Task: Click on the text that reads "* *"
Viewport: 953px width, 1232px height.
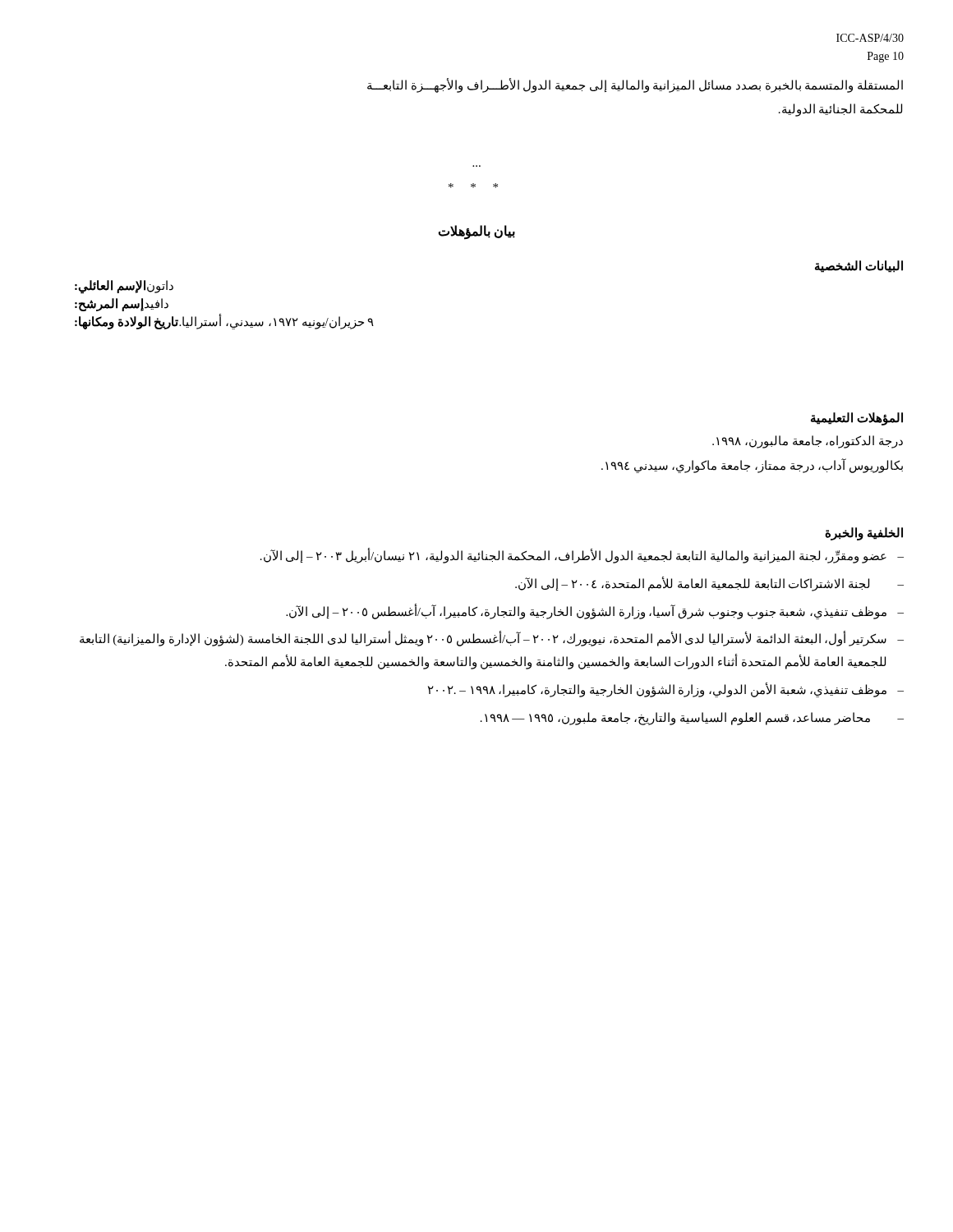Action: pyautogui.click(x=476, y=187)
